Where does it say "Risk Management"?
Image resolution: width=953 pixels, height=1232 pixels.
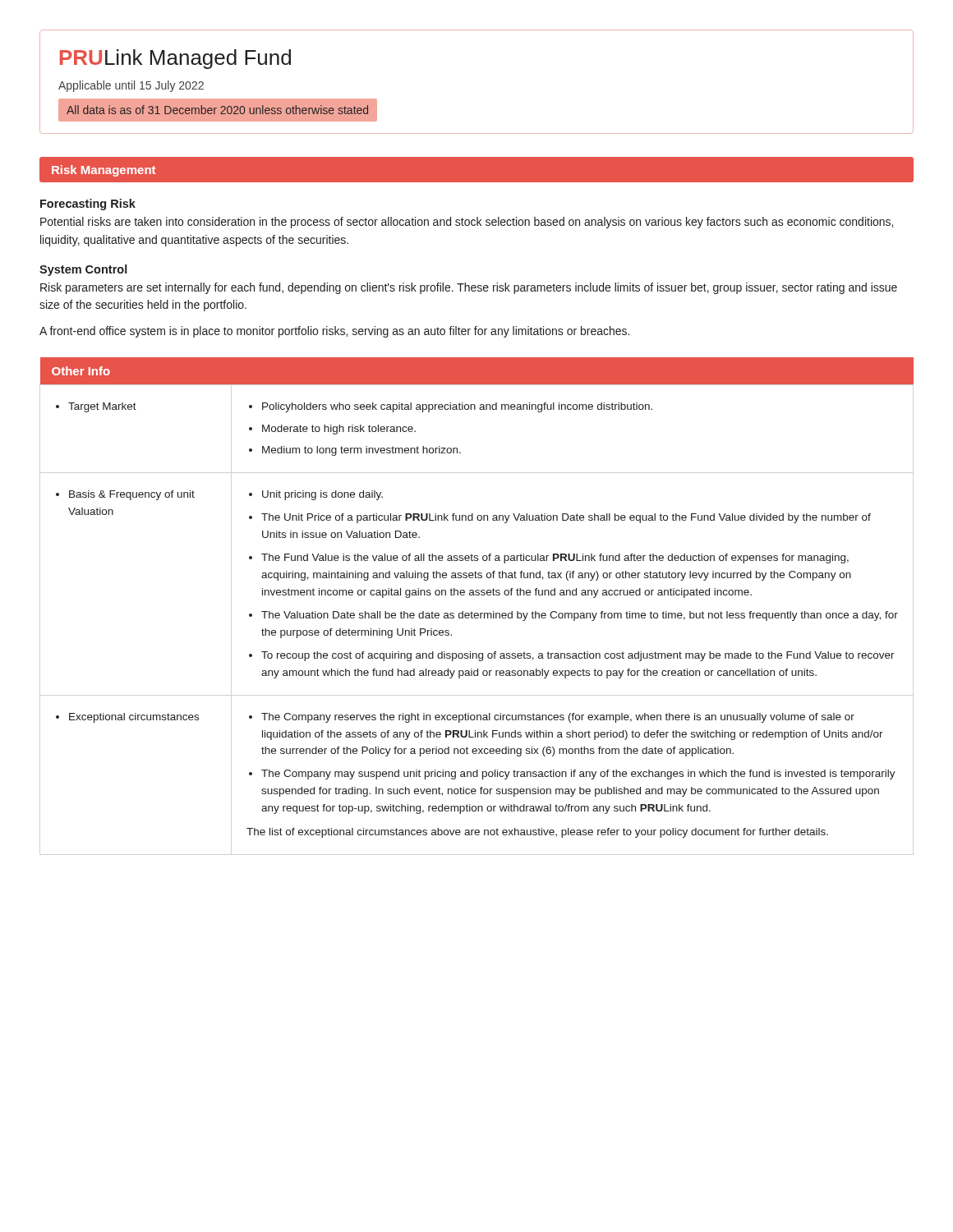(x=103, y=170)
